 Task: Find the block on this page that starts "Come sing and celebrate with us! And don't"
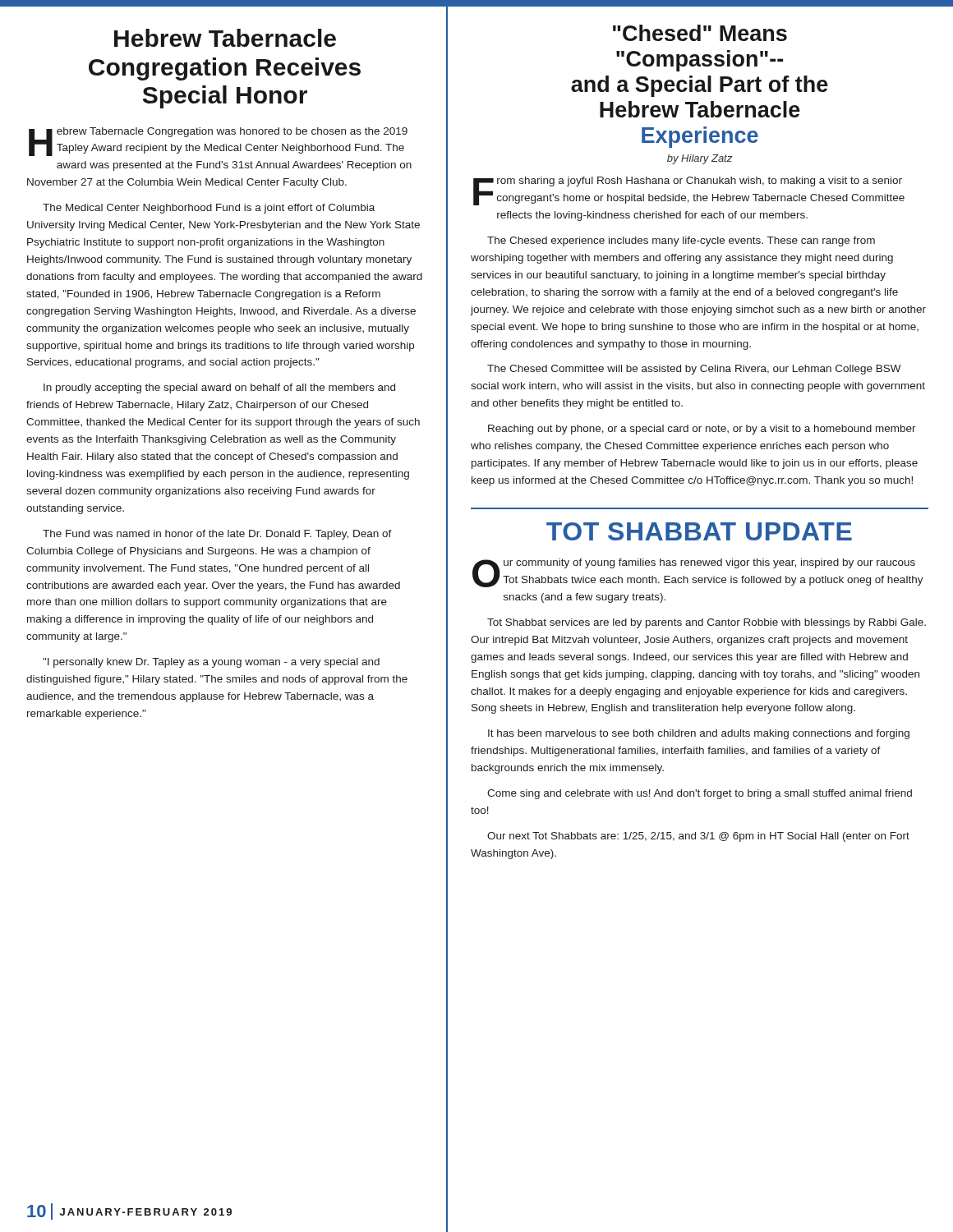(x=692, y=802)
